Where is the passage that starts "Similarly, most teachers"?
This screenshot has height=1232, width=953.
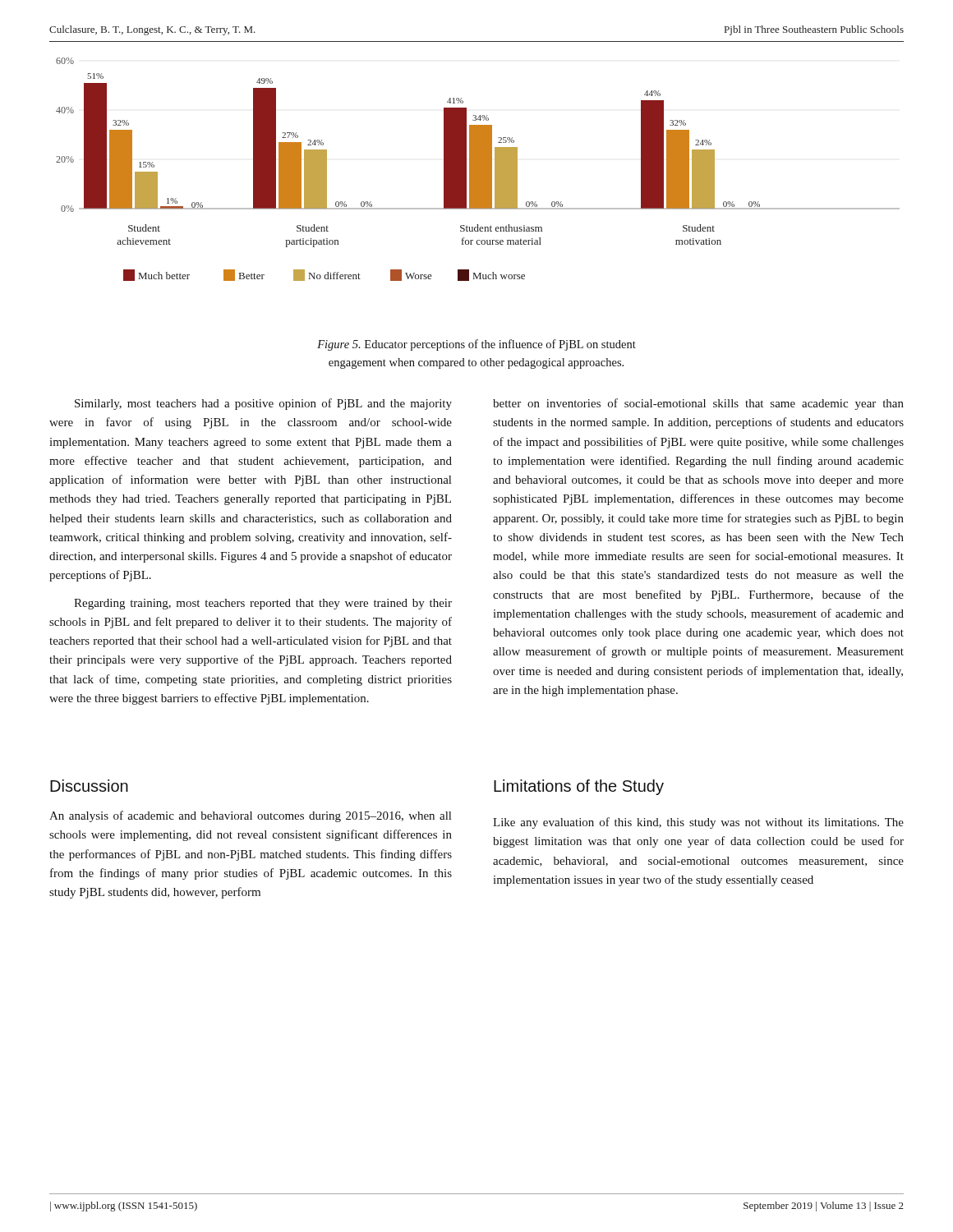tap(251, 551)
